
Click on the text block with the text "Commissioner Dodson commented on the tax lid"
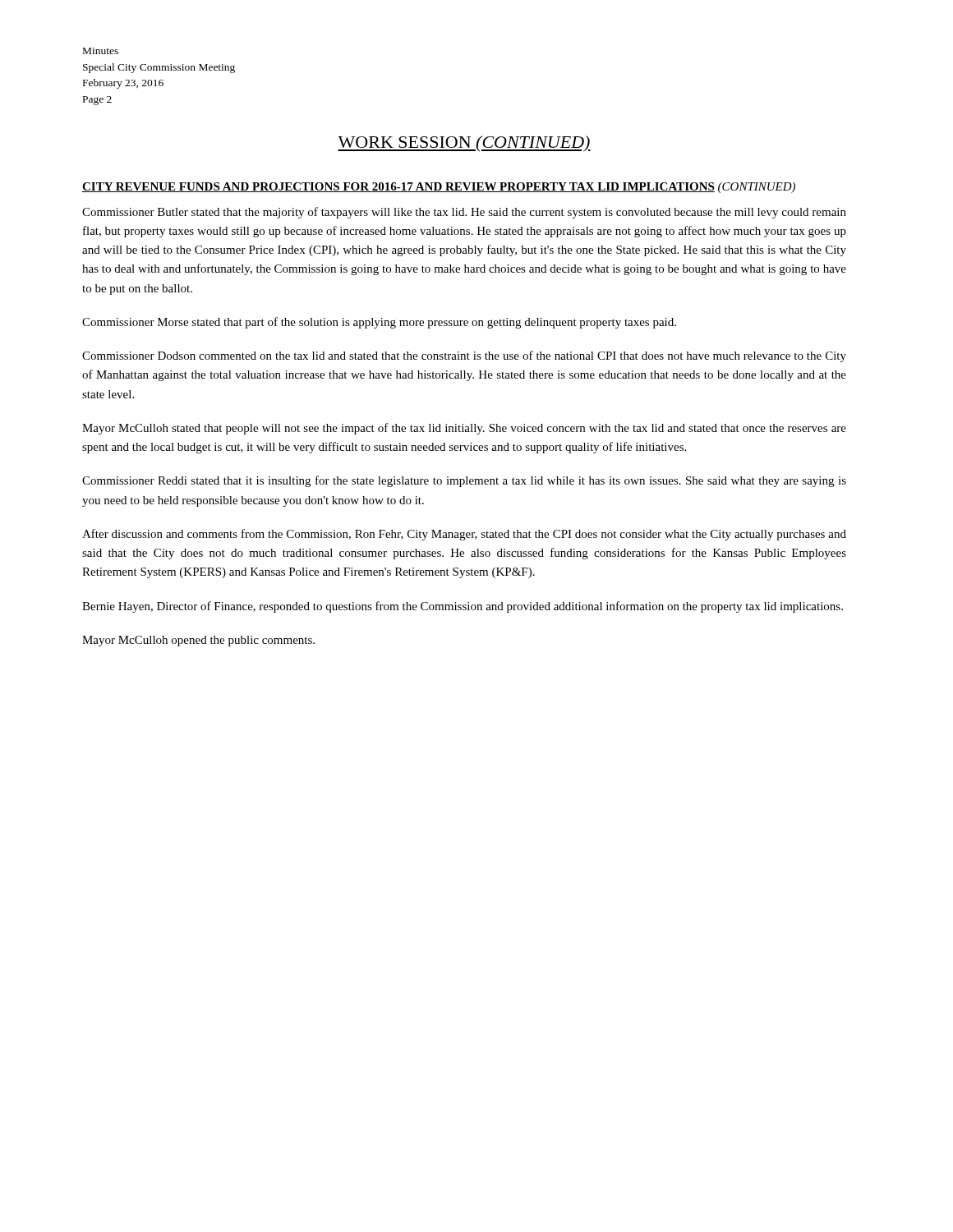point(464,375)
